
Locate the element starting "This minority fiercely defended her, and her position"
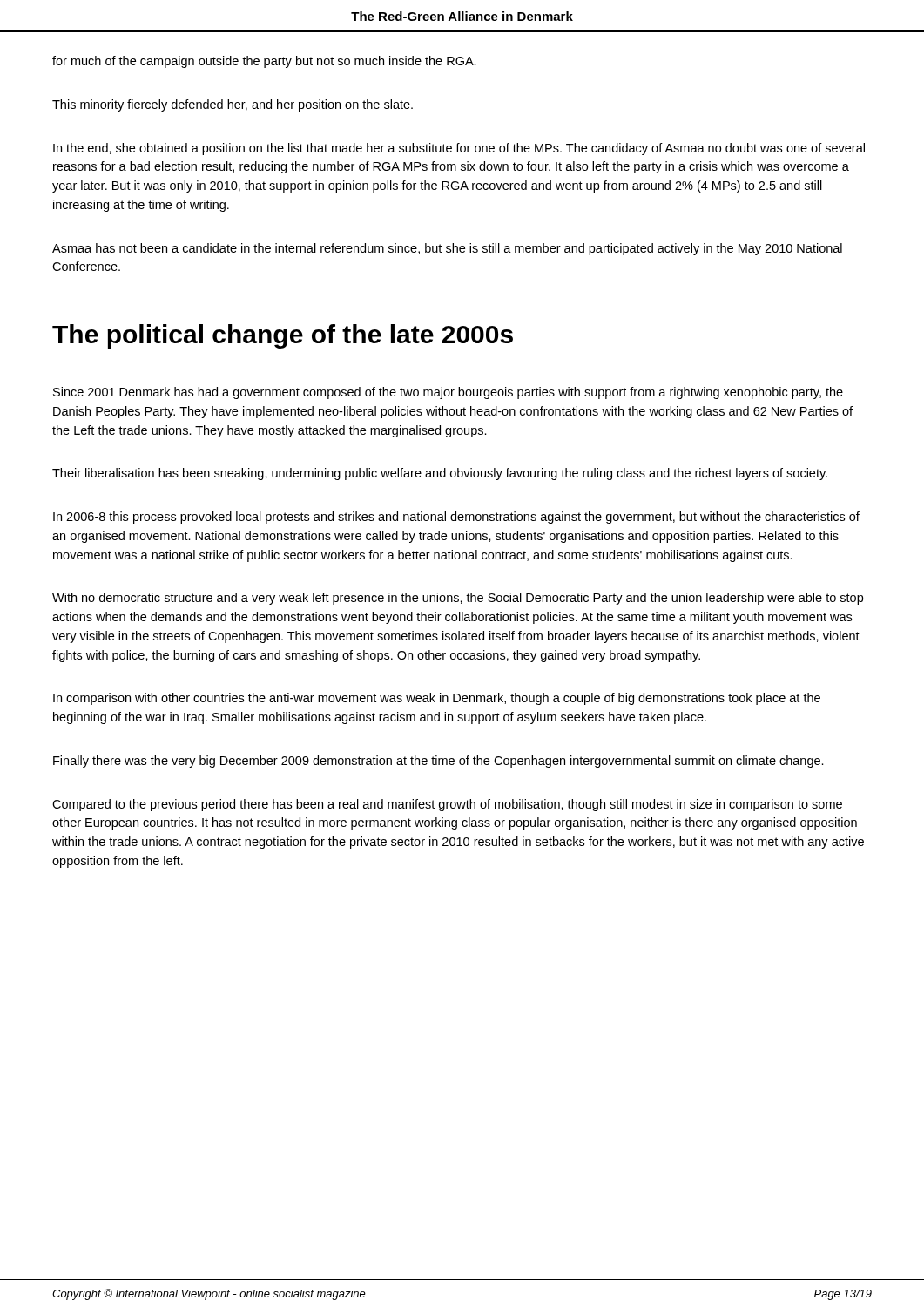233,104
